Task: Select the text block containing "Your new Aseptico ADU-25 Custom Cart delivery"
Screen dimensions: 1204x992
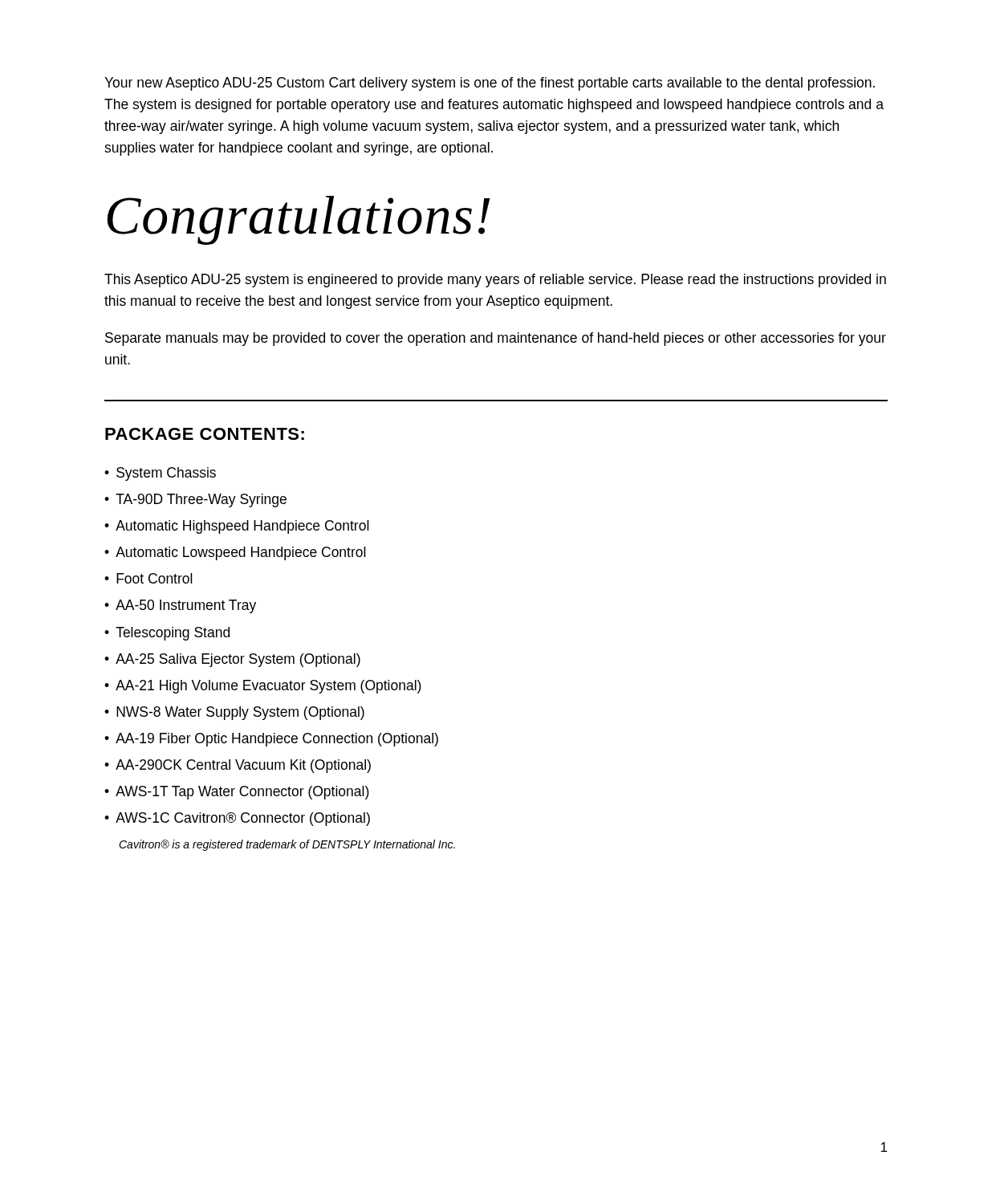Action: click(x=494, y=115)
